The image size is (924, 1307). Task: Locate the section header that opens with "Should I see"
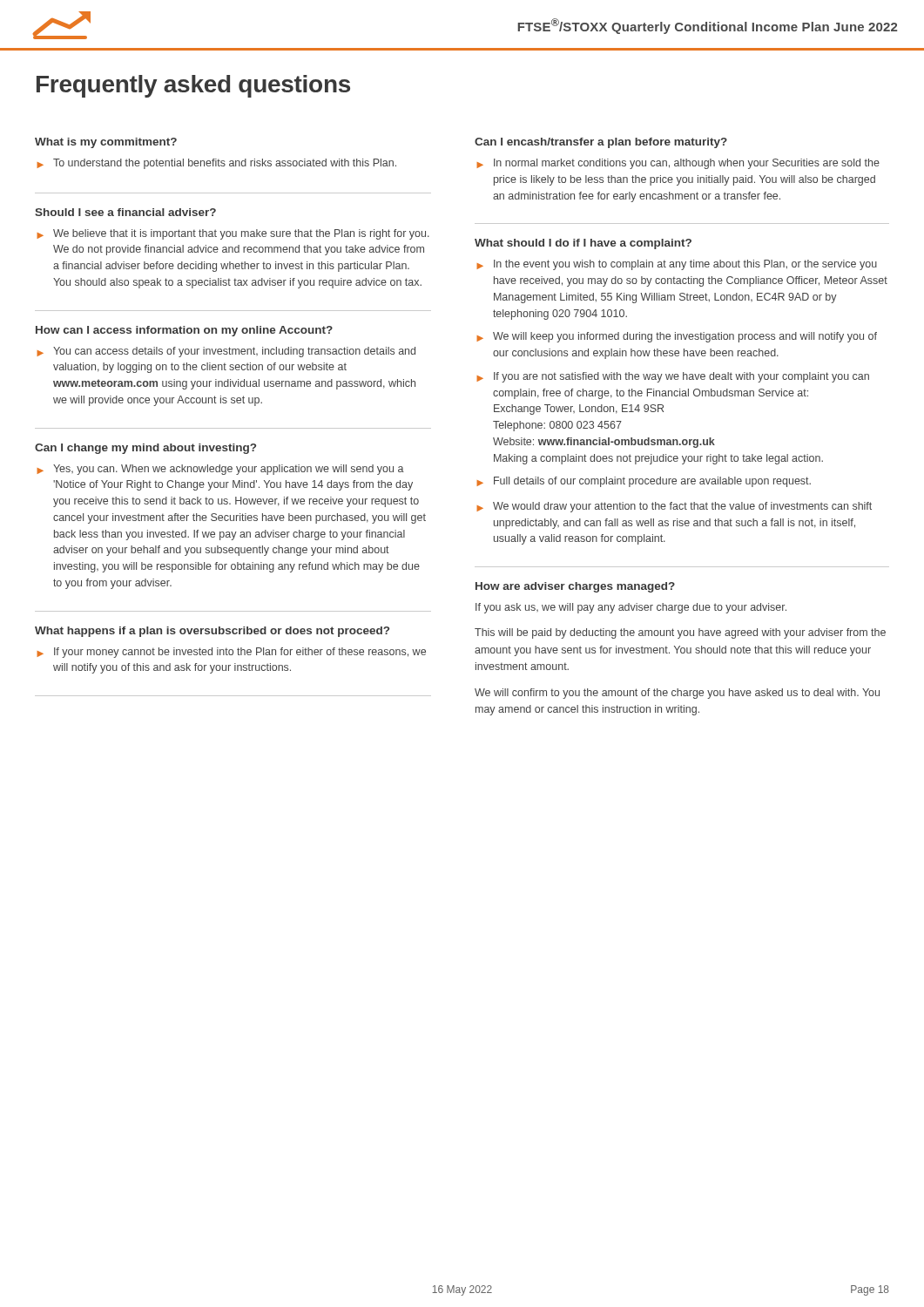tap(126, 212)
